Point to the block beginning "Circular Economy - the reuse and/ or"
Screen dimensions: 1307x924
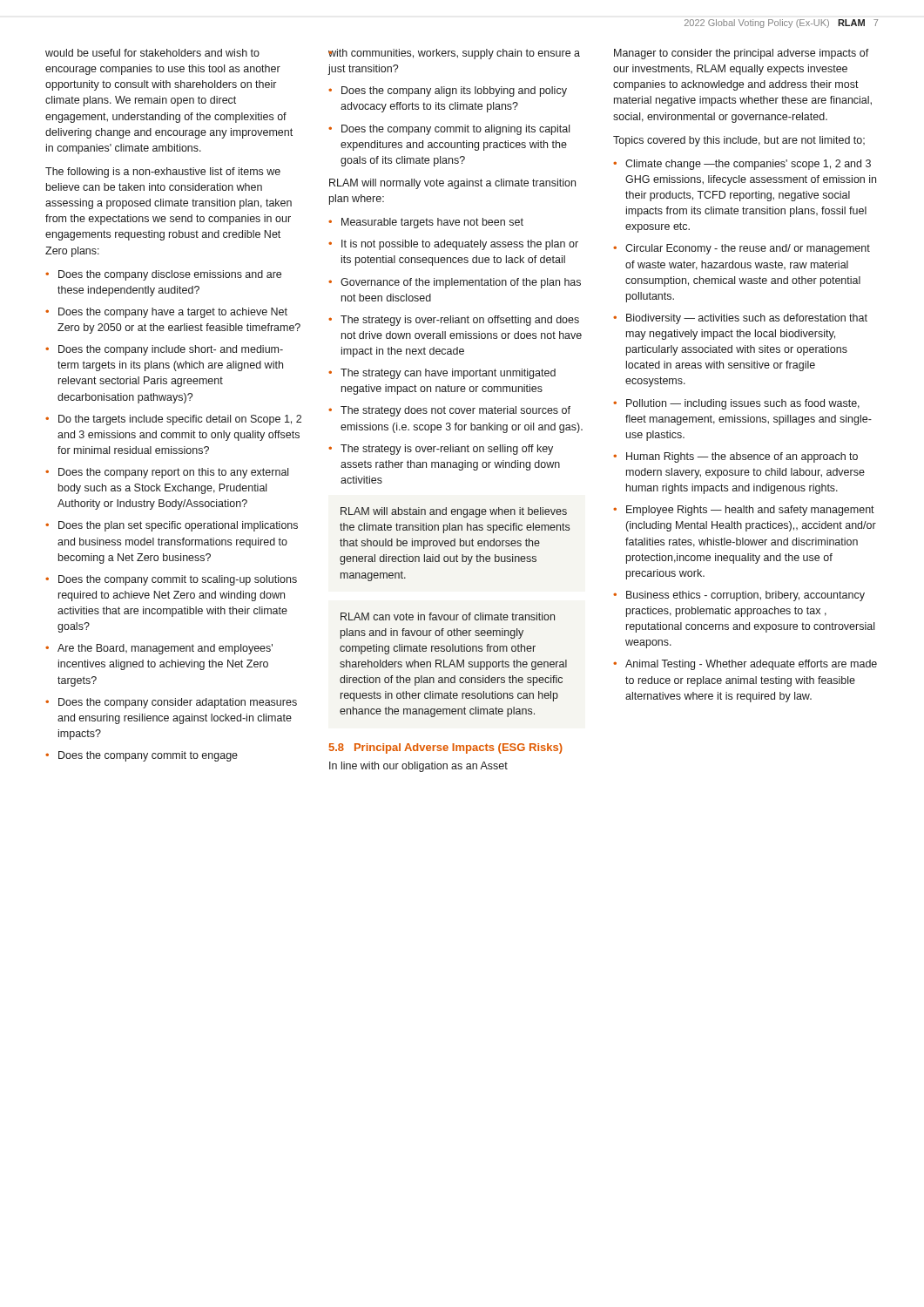tap(748, 272)
